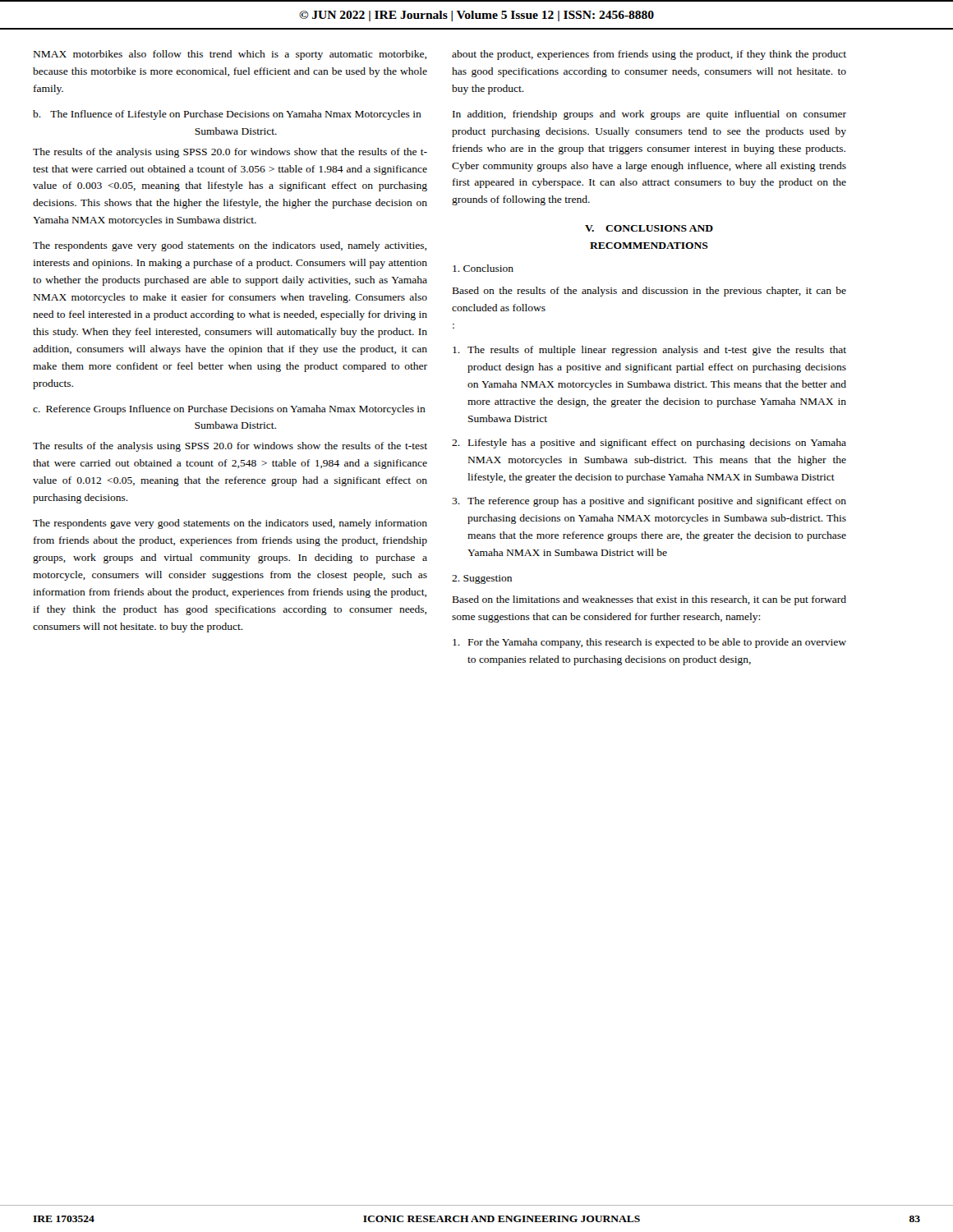Screen dimensions: 1232x953
Task: Find the block starting "For the Yamaha company, this research is expected"
Action: pyautogui.click(x=649, y=652)
